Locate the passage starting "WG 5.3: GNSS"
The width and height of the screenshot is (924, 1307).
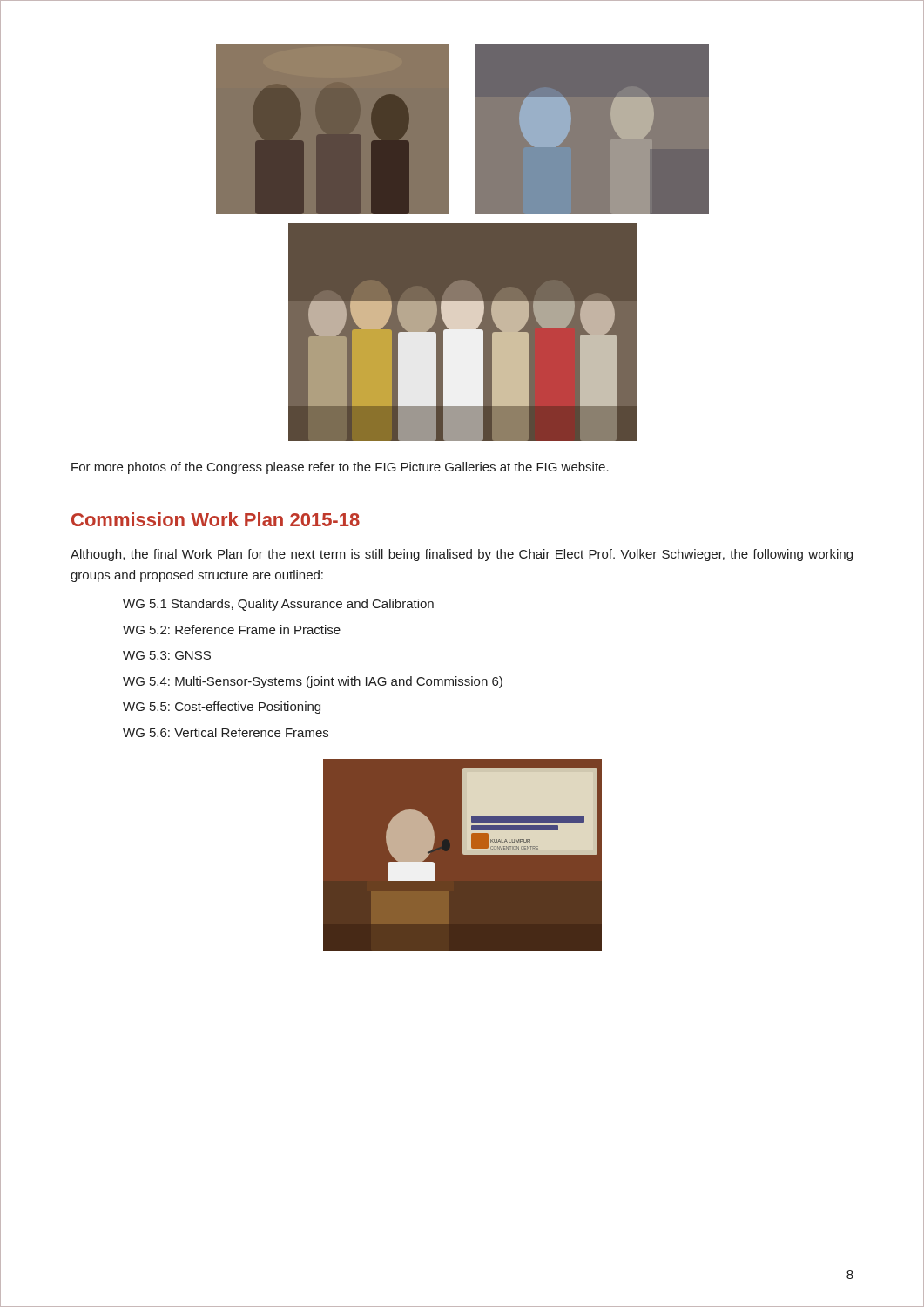coord(167,655)
